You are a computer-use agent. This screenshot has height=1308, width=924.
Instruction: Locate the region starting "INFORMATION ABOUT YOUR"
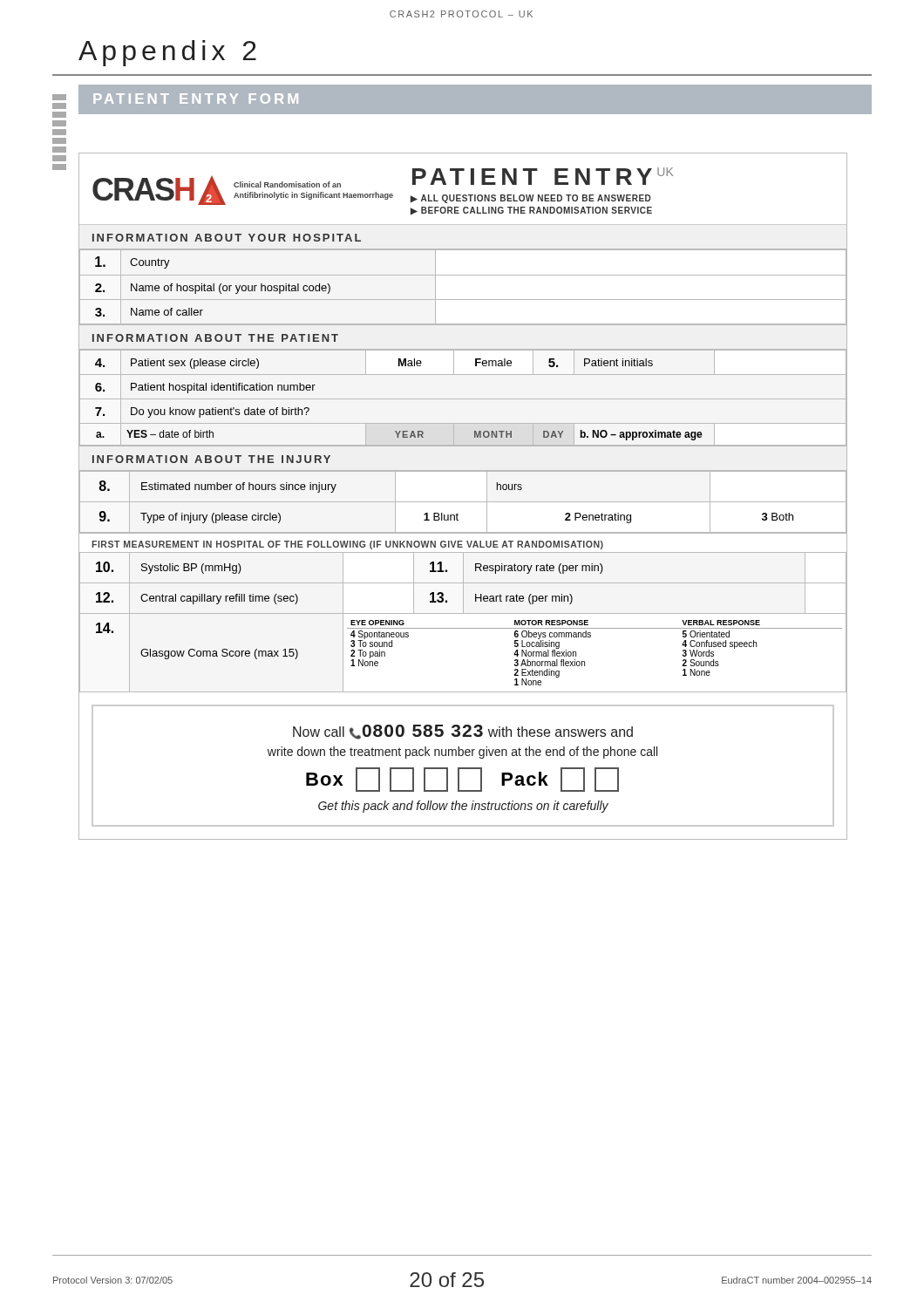click(227, 237)
